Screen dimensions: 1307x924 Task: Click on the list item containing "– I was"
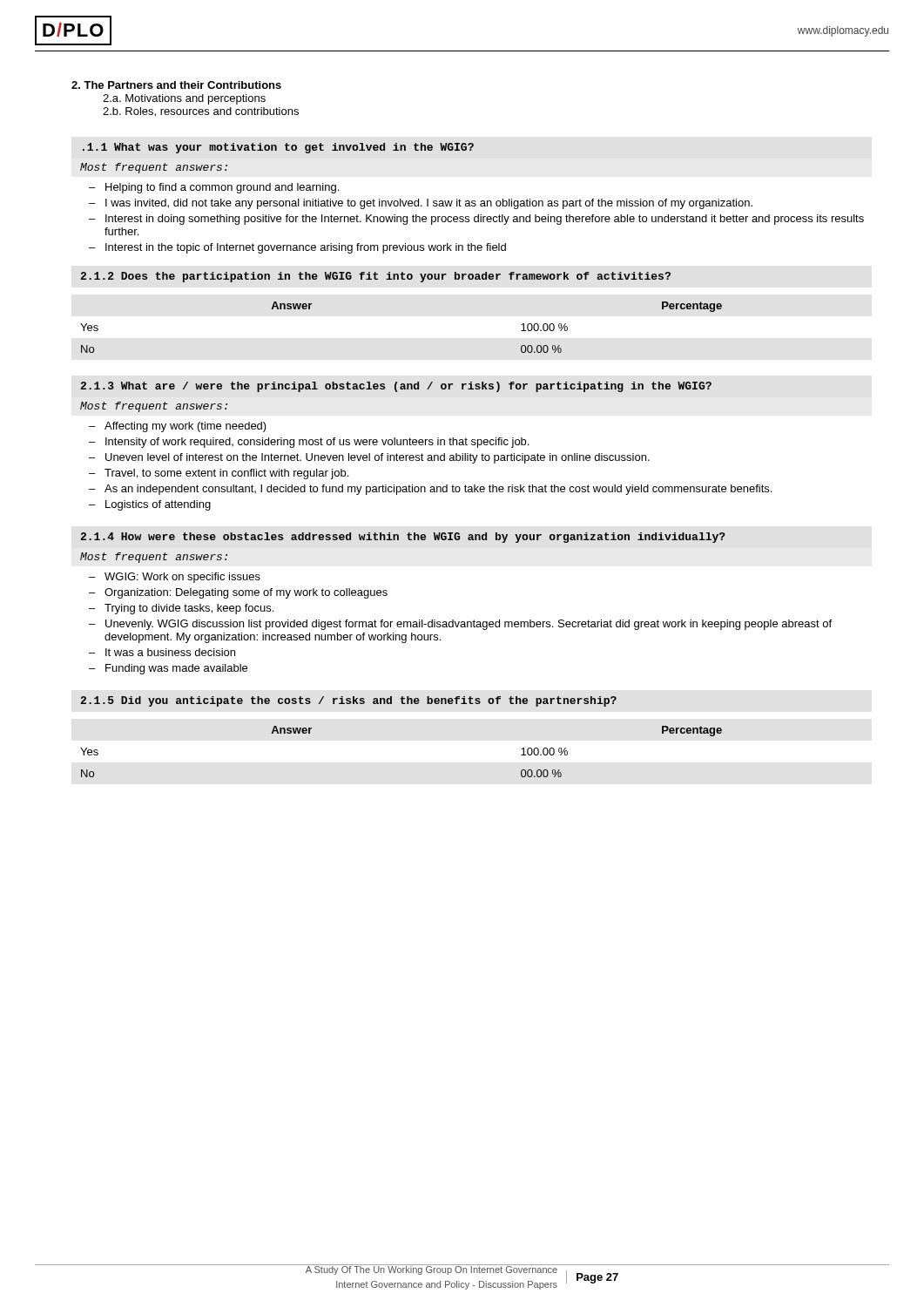pos(480,203)
